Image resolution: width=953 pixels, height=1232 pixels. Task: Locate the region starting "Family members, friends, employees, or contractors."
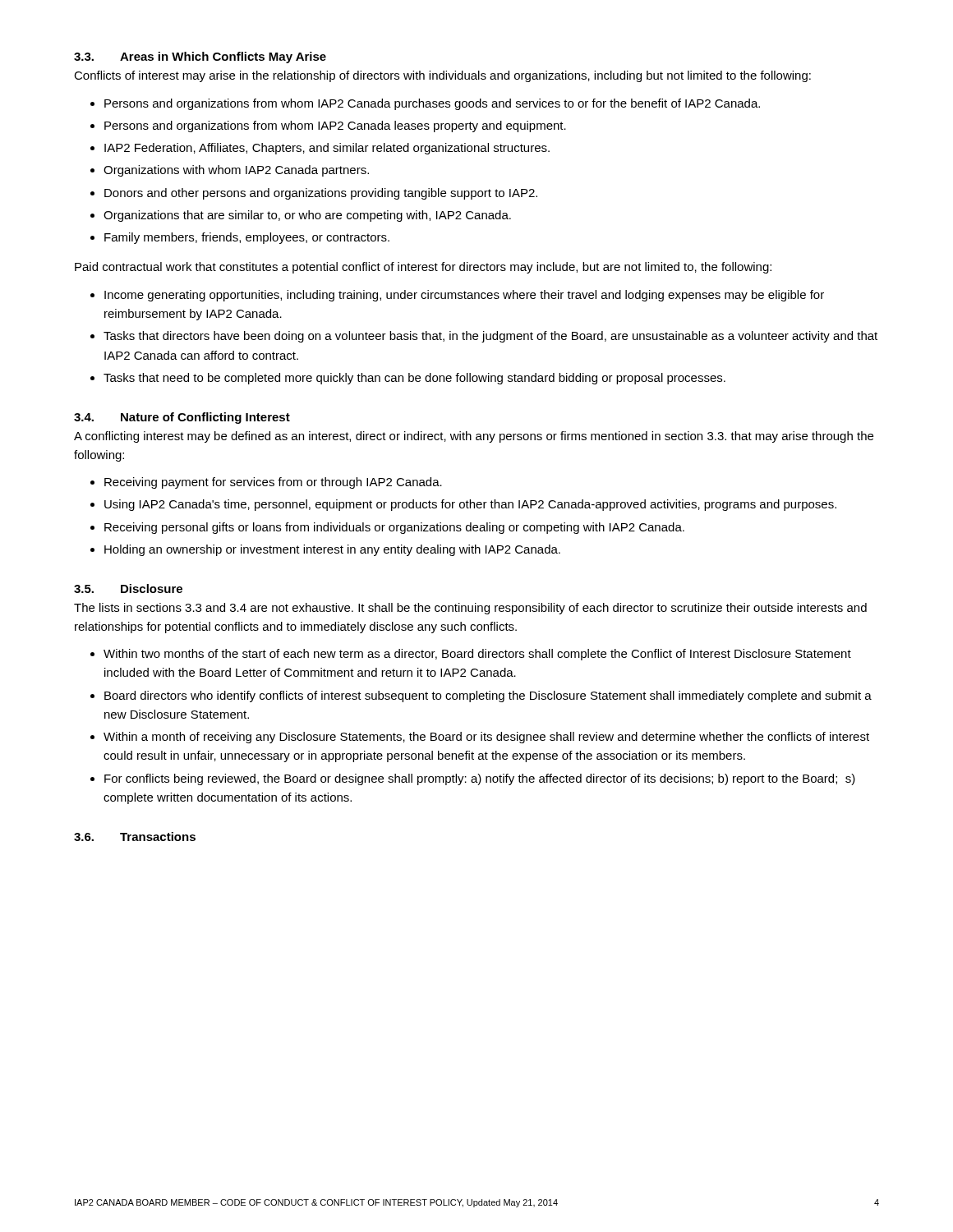click(x=247, y=237)
